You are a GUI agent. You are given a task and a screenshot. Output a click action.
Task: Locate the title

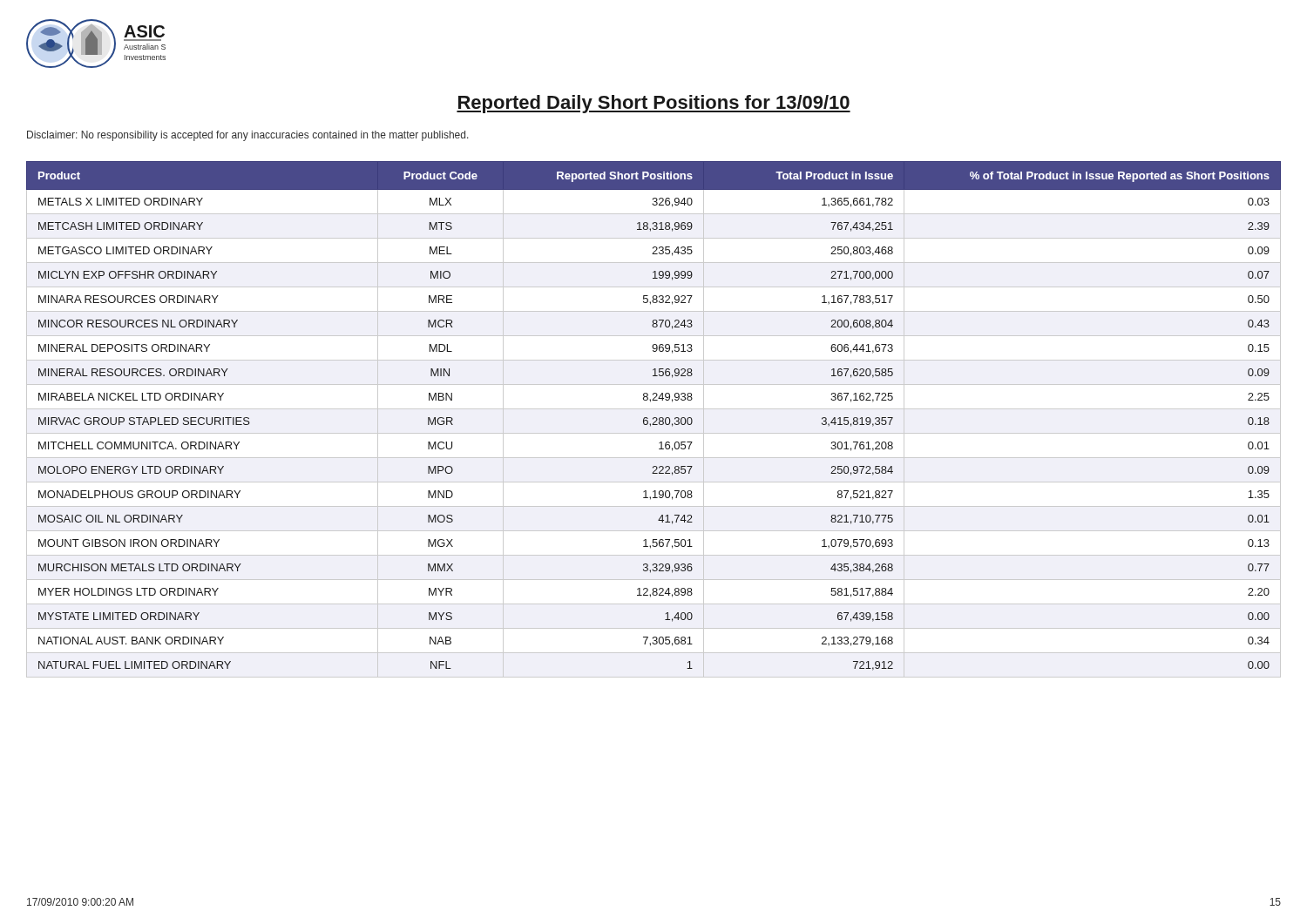(654, 102)
